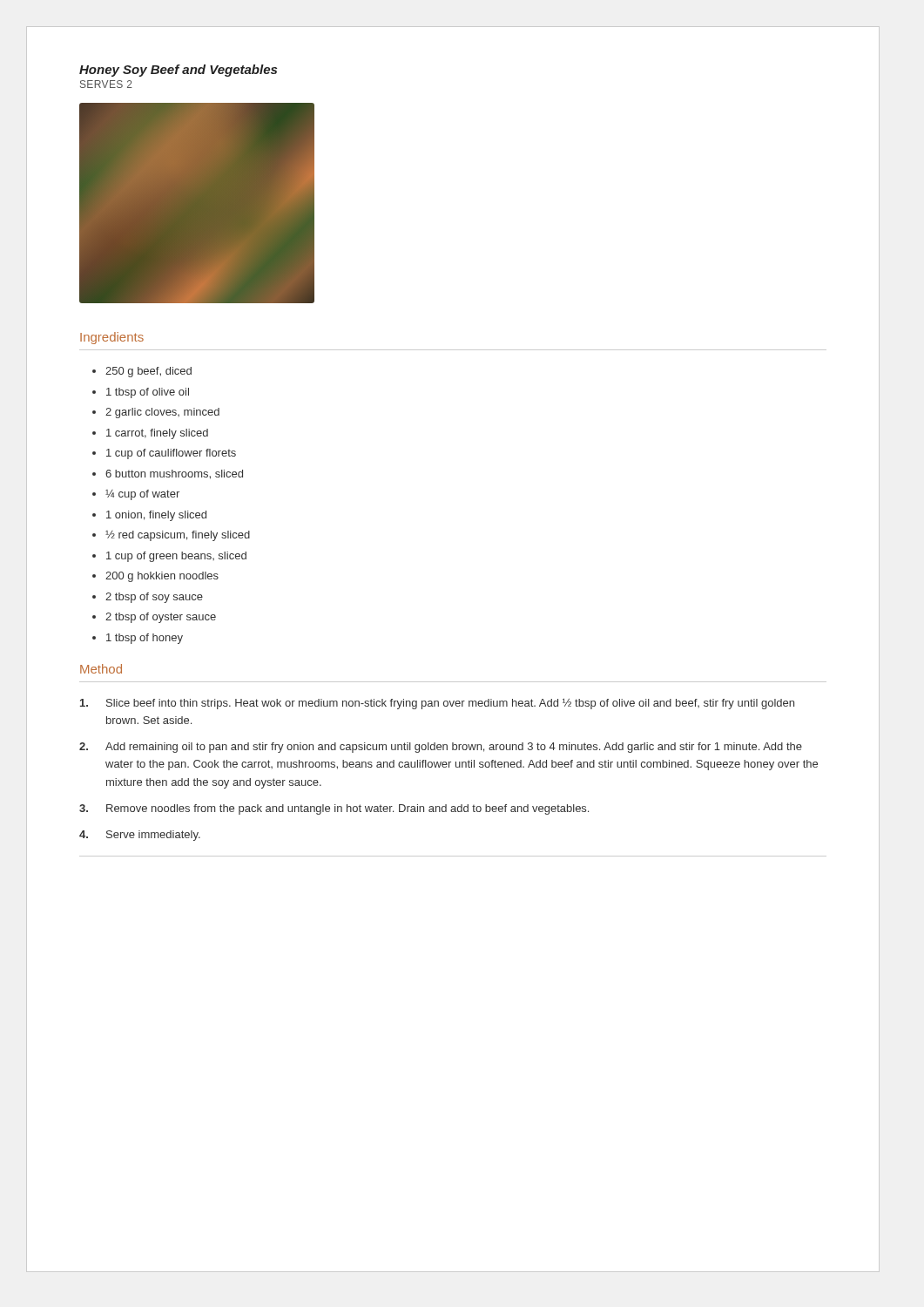Find the list item with the text "1 carrot, finely sliced"

click(157, 432)
